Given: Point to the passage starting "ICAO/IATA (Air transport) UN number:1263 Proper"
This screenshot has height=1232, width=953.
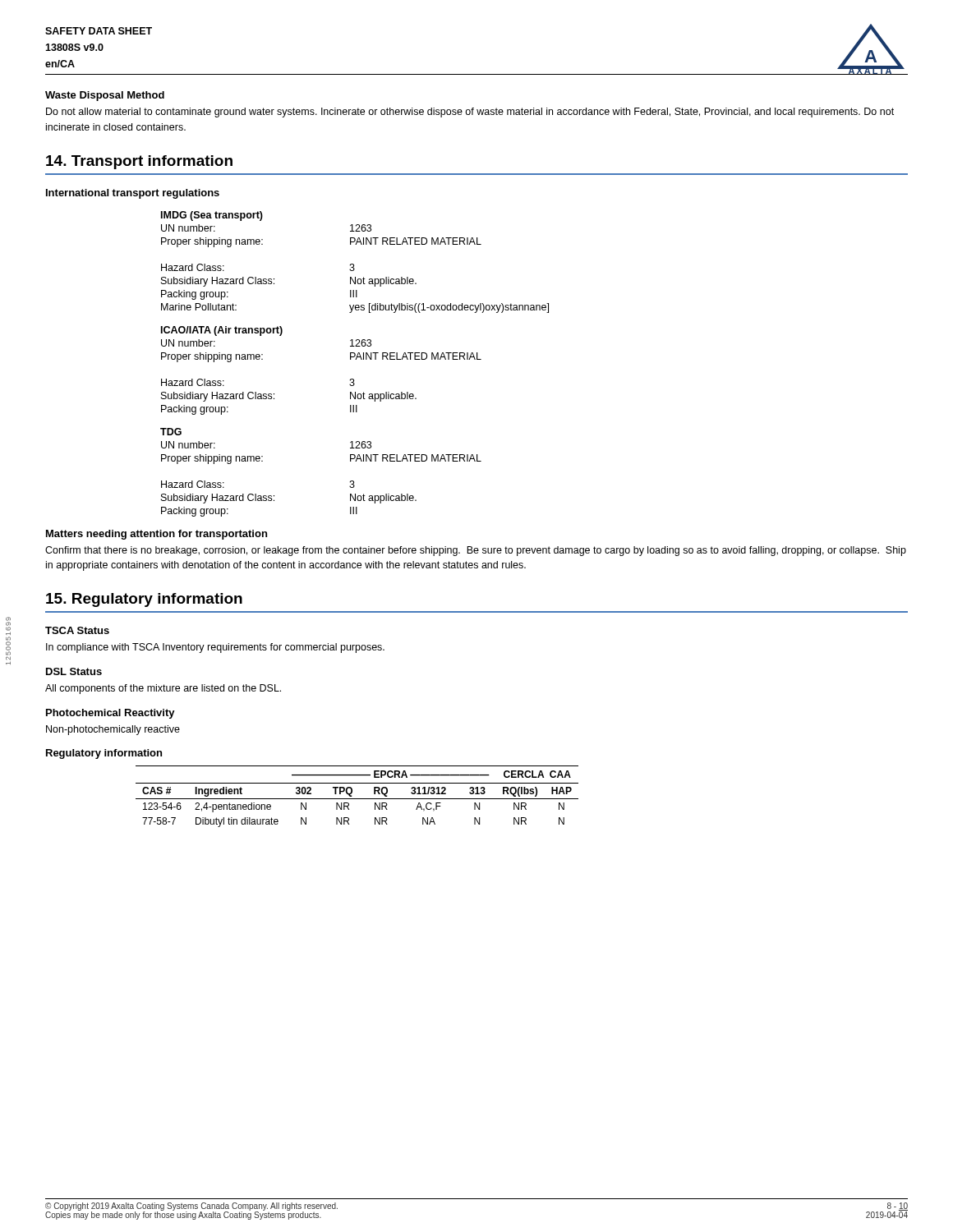Looking at the screenshot, I should click(x=222, y=331).
